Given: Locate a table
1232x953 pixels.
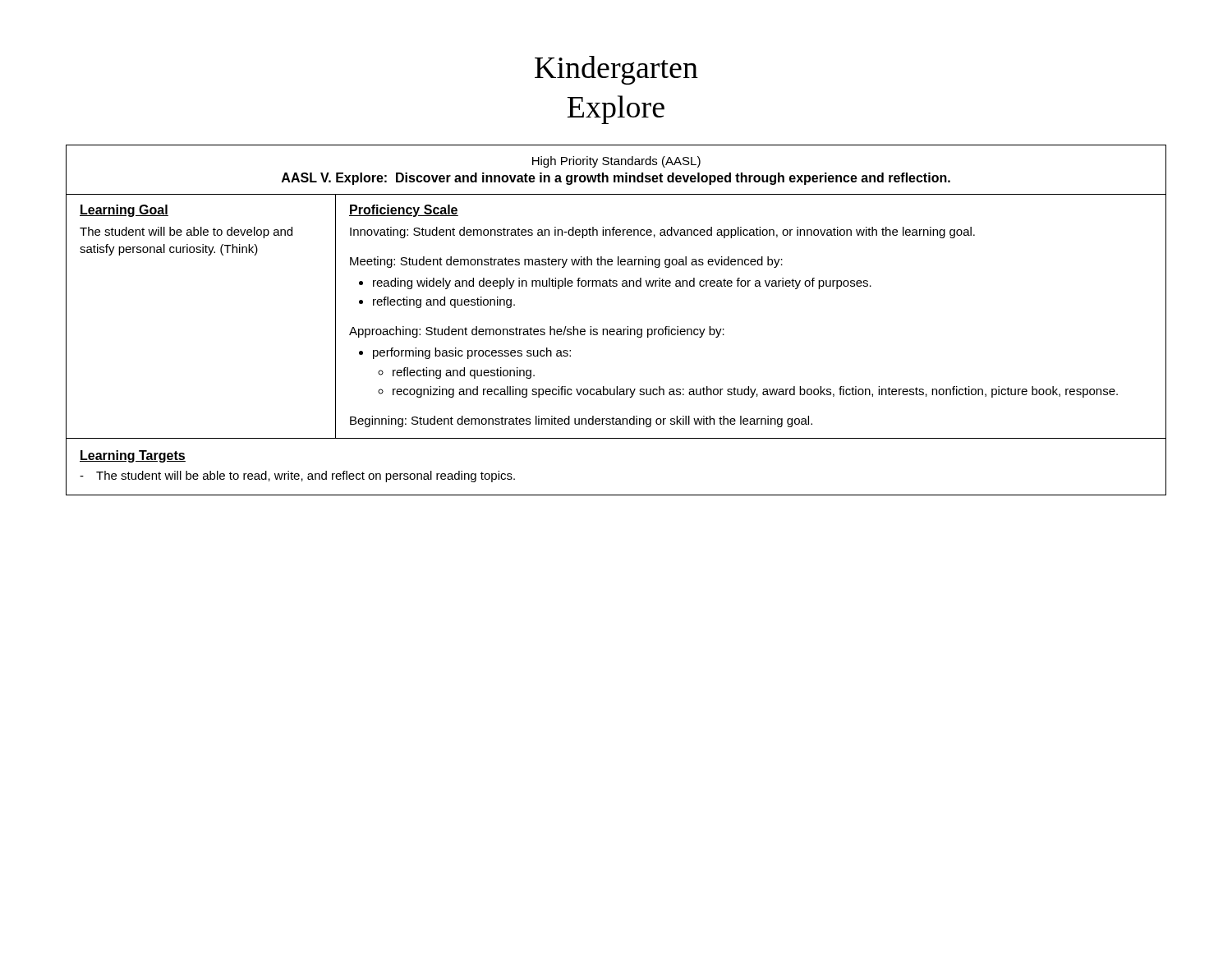Looking at the screenshot, I should pyautogui.click(x=616, y=320).
